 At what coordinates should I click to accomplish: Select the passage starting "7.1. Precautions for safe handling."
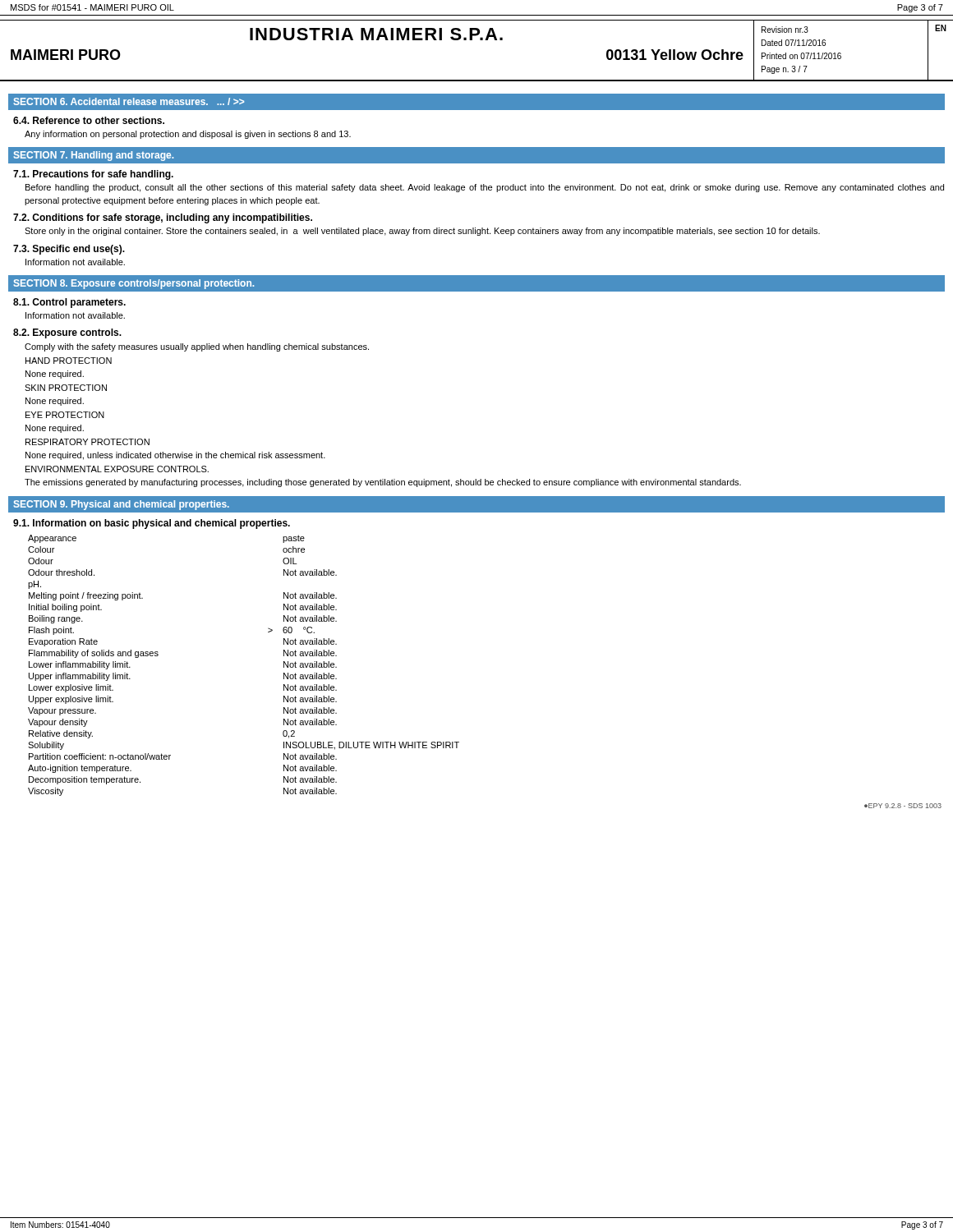[93, 174]
